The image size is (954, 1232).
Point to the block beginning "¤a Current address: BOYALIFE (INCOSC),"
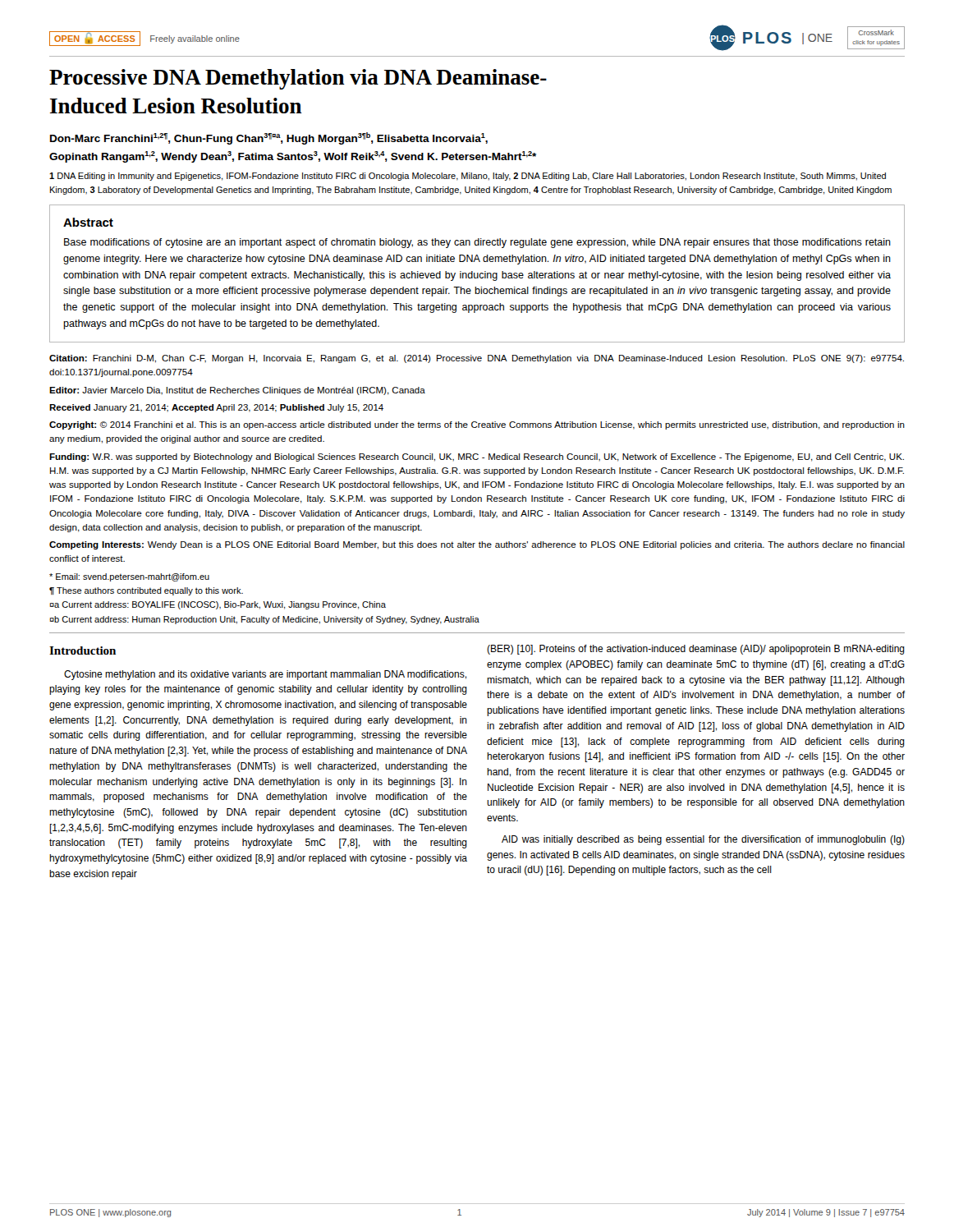click(217, 605)
